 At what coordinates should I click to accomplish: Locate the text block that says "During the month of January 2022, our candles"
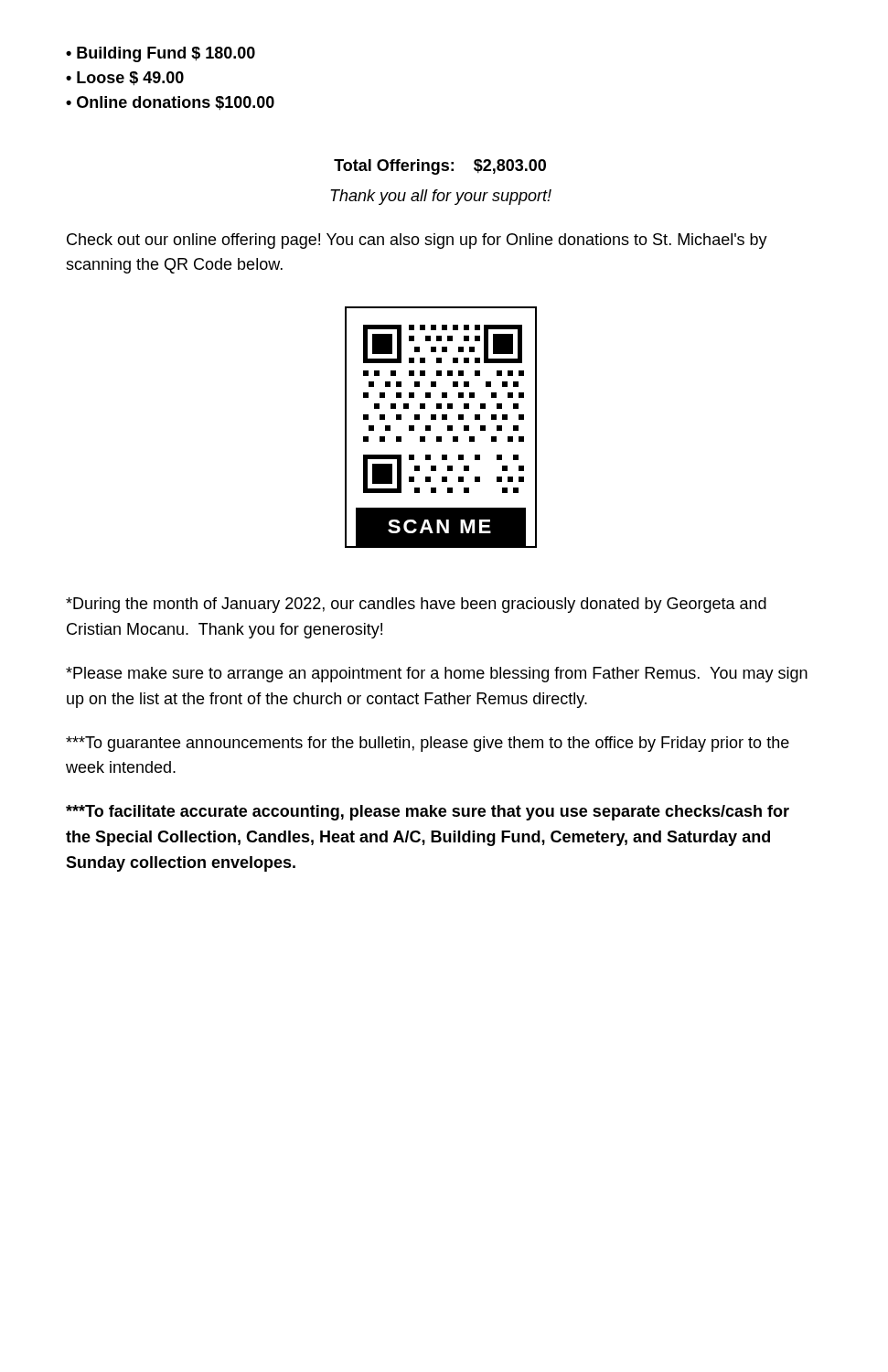[416, 616]
